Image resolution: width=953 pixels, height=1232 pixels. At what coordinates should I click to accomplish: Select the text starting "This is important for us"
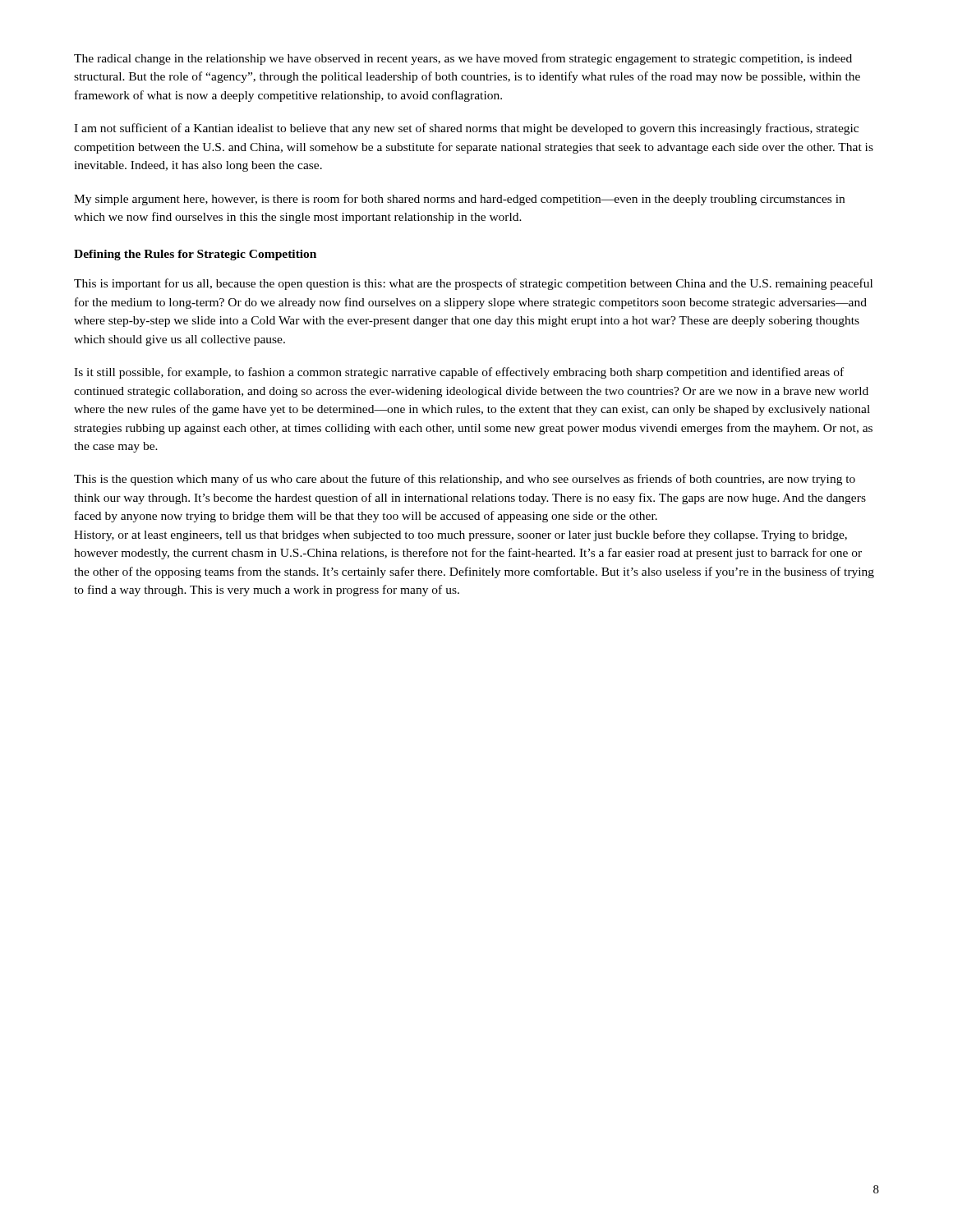474,311
